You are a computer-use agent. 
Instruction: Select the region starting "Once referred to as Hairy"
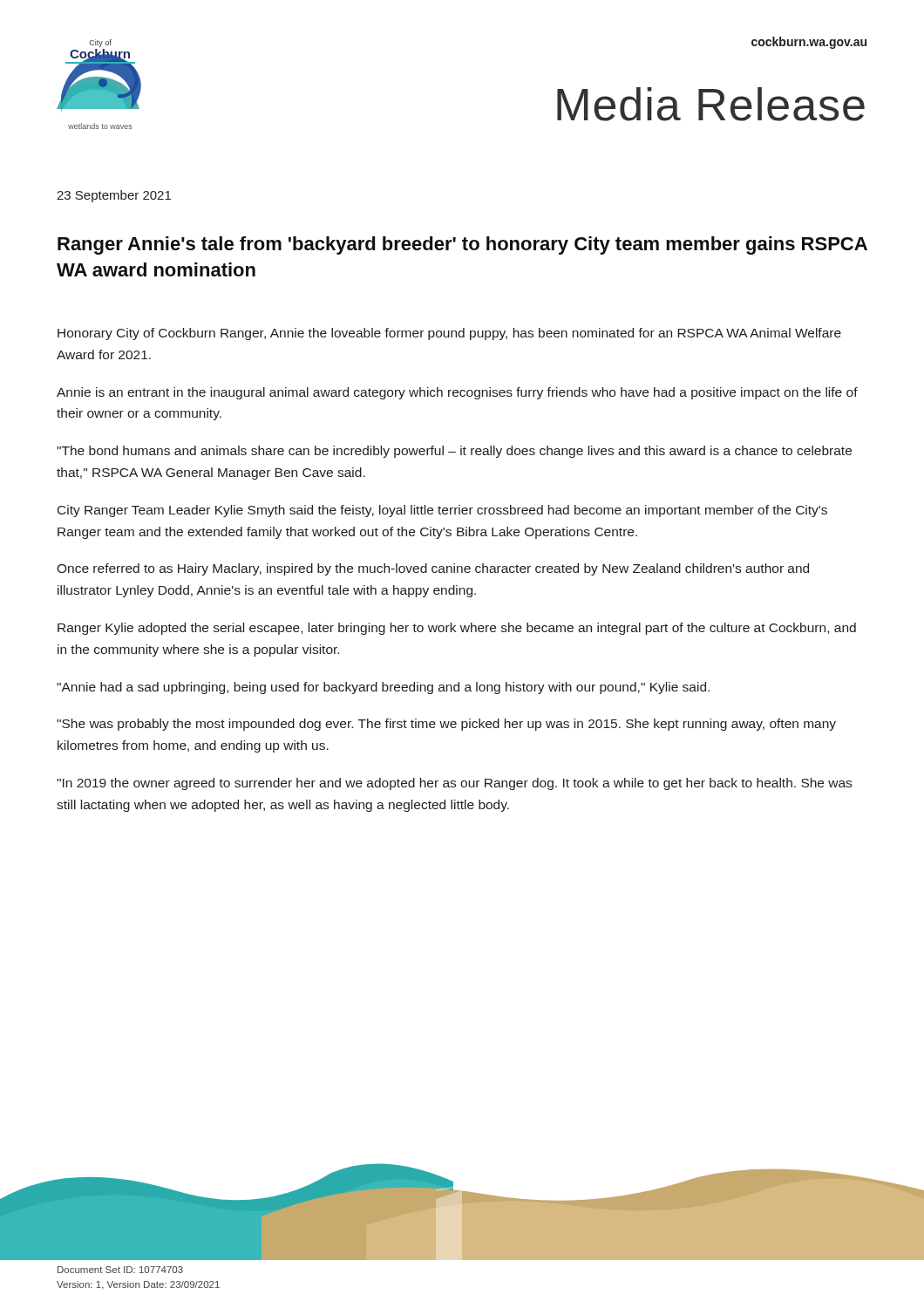[462, 580]
